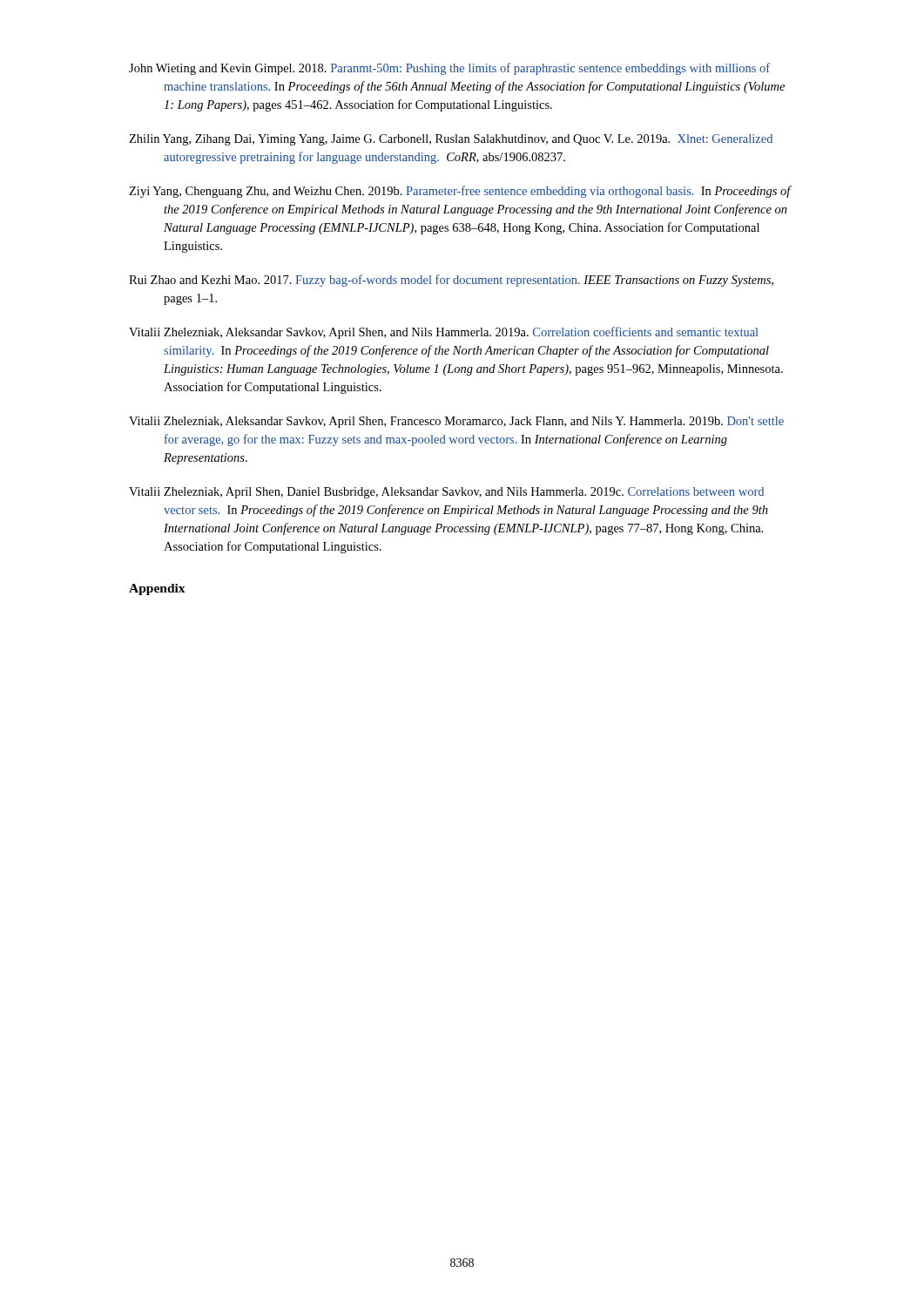Locate the block starting "Vitalii Zhelezniak, Aleksandar Savkov, April Shen, and"

point(456,360)
